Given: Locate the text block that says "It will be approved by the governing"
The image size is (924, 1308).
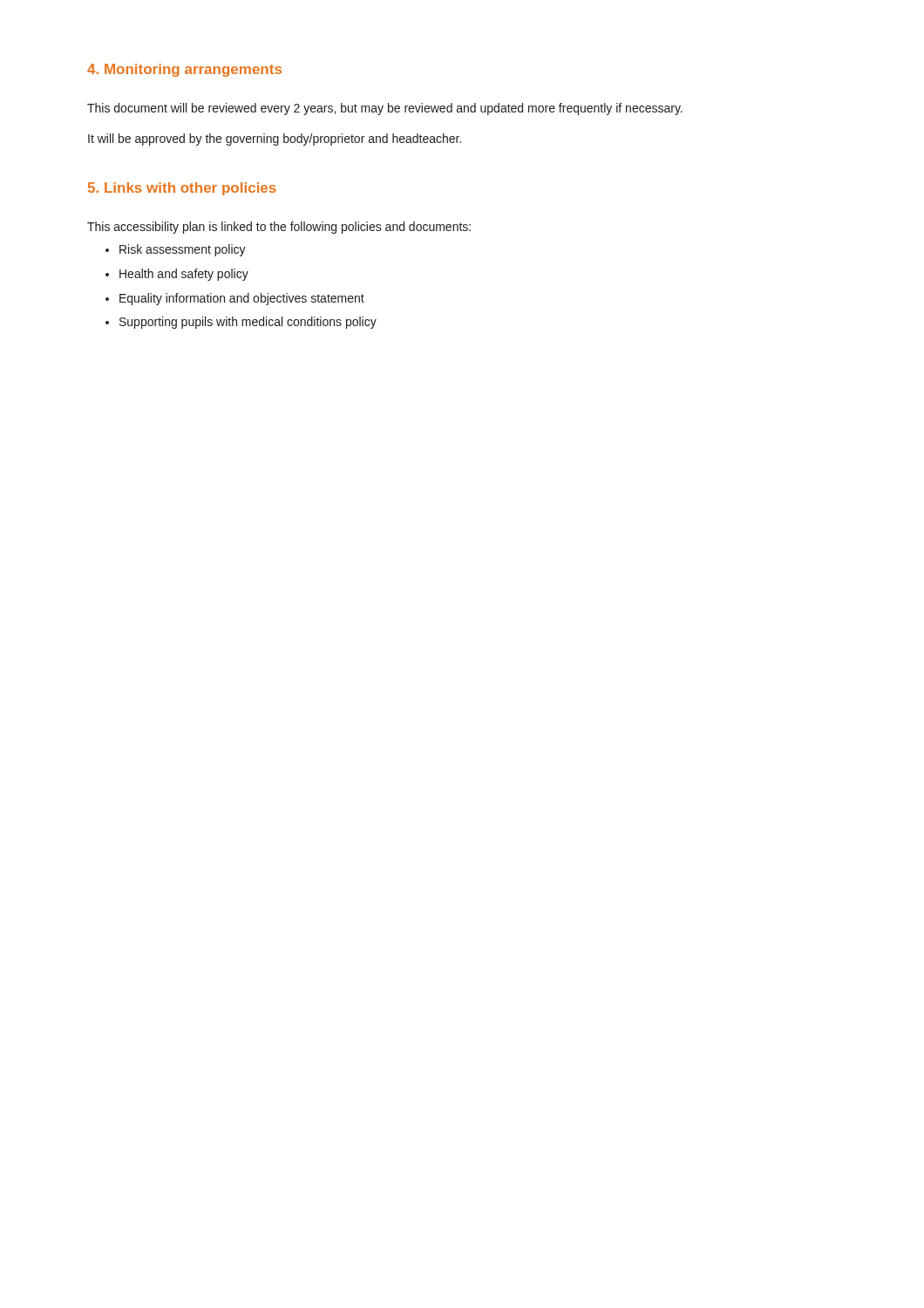Looking at the screenshot, I should tap(462, 139).
